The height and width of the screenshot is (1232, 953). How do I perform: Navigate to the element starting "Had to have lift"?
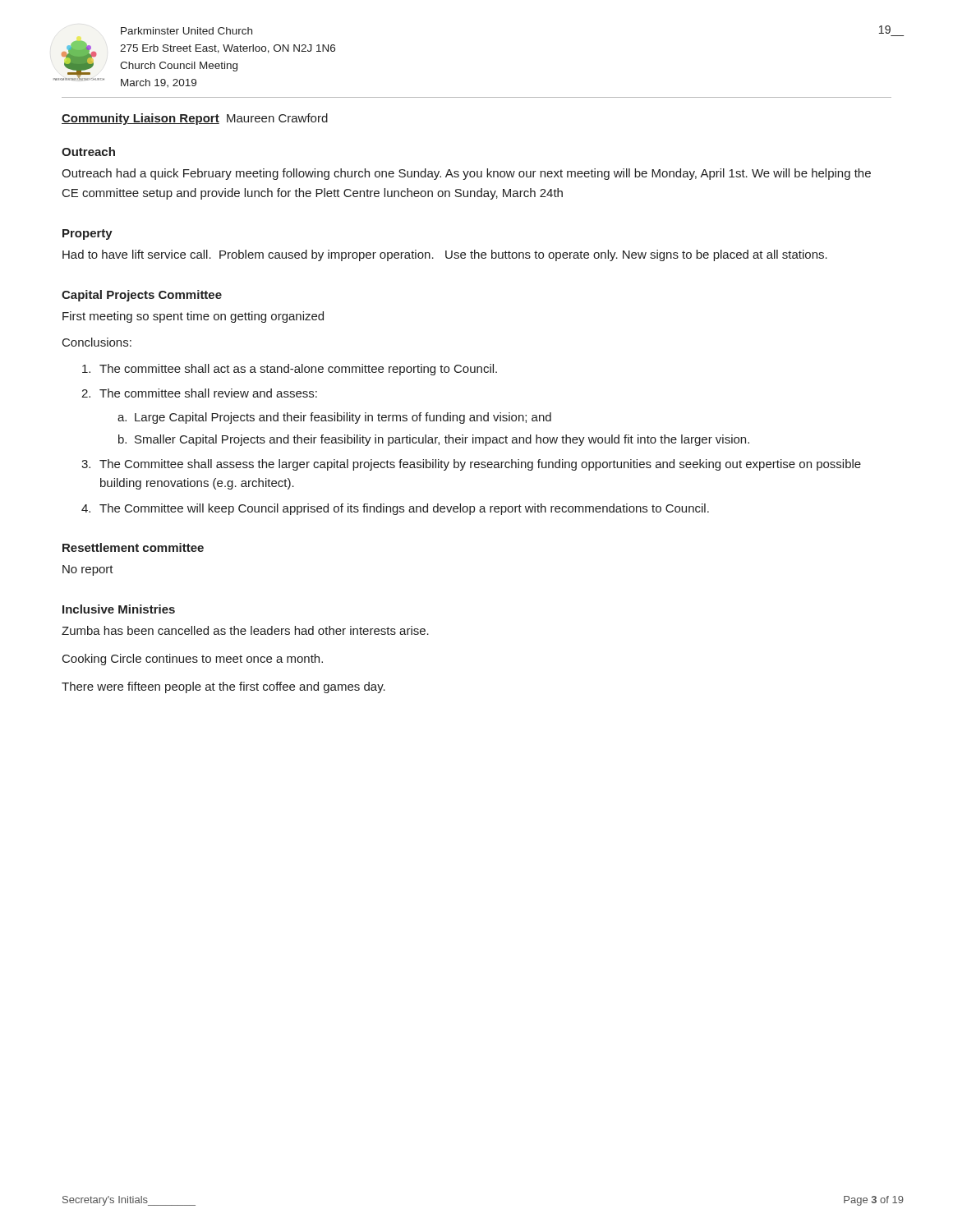click(x=445, y=254)
